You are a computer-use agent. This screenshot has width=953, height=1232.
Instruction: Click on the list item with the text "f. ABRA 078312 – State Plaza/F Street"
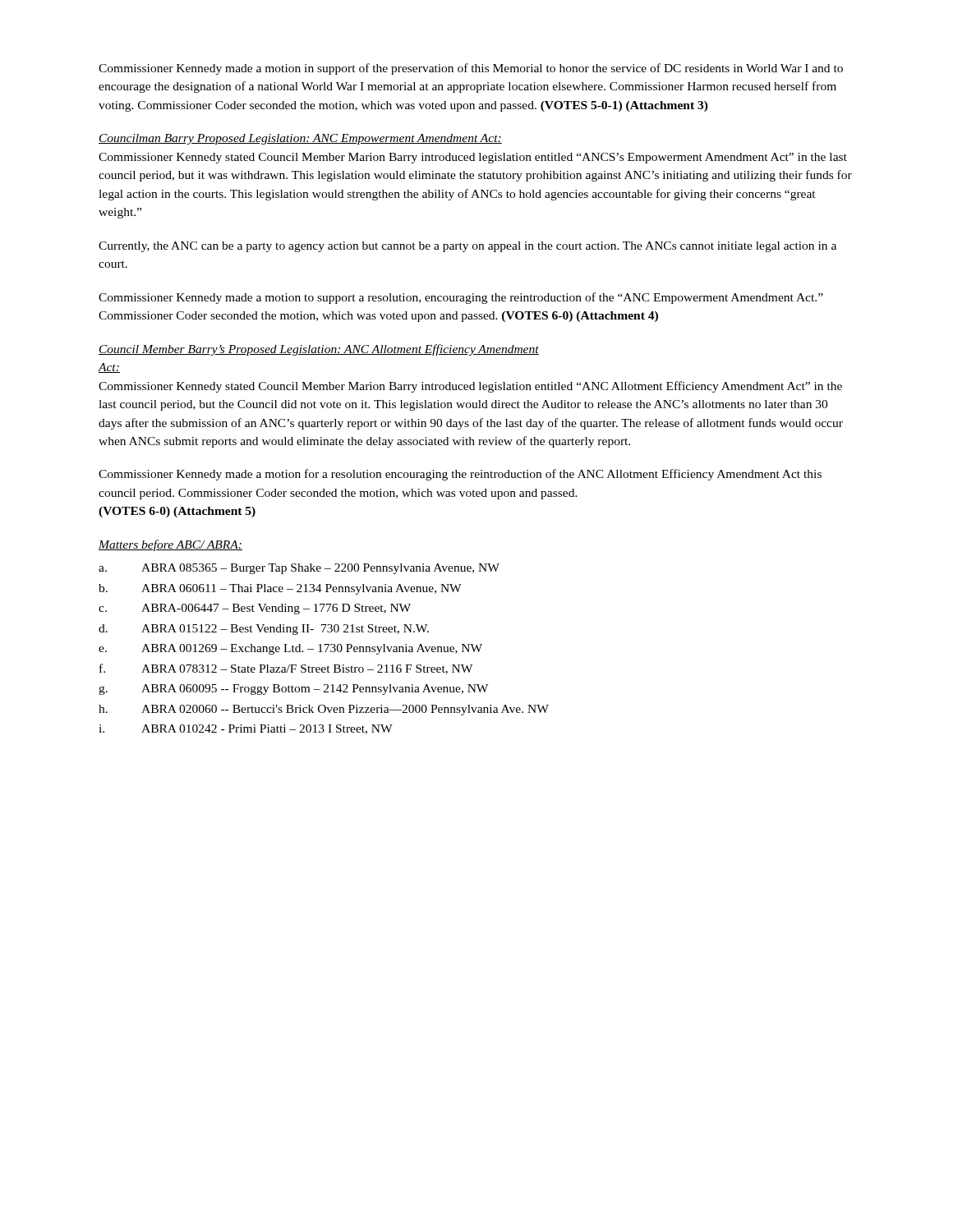[x=476, y=668]
